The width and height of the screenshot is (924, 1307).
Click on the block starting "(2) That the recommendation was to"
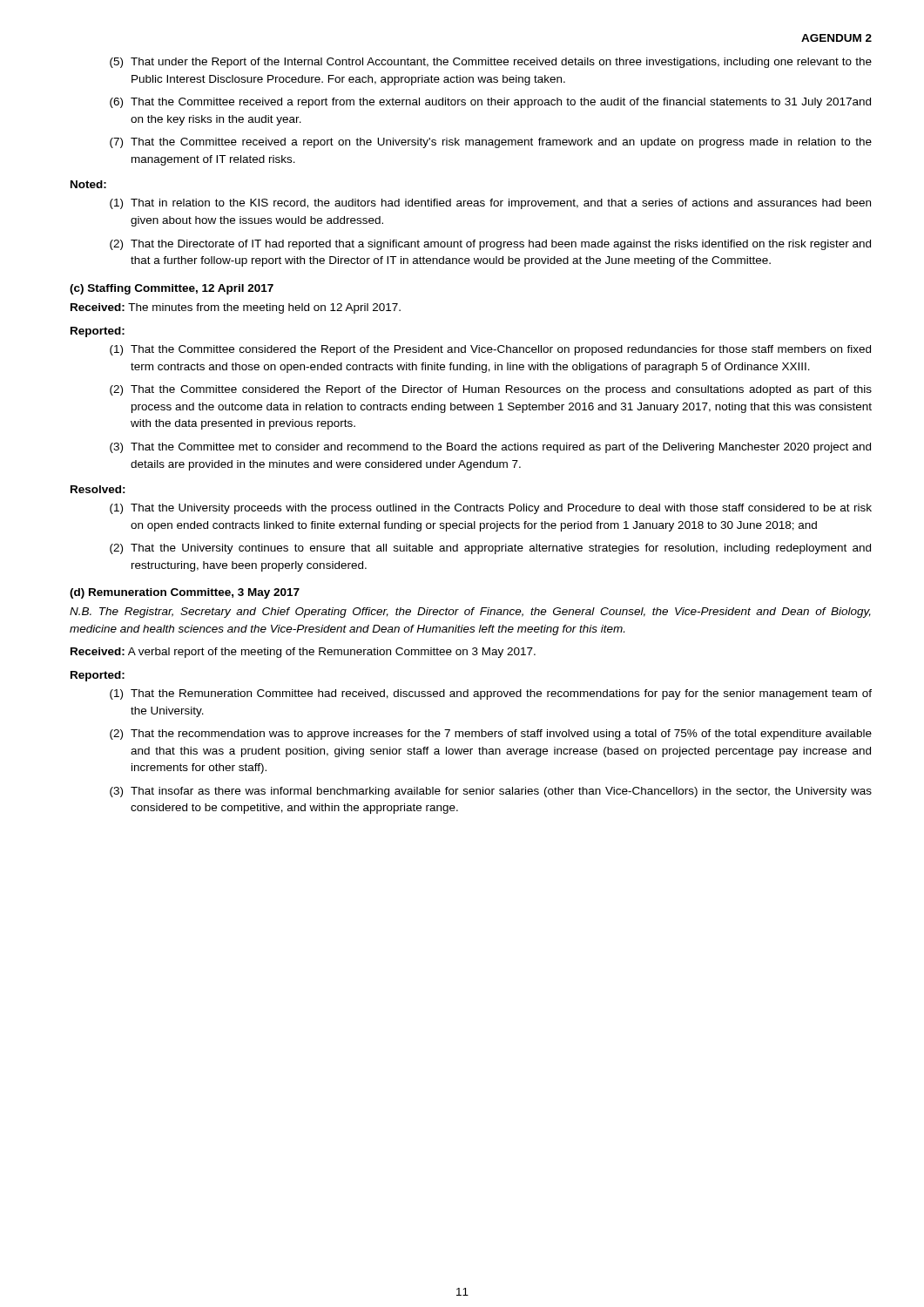(471, 751)
